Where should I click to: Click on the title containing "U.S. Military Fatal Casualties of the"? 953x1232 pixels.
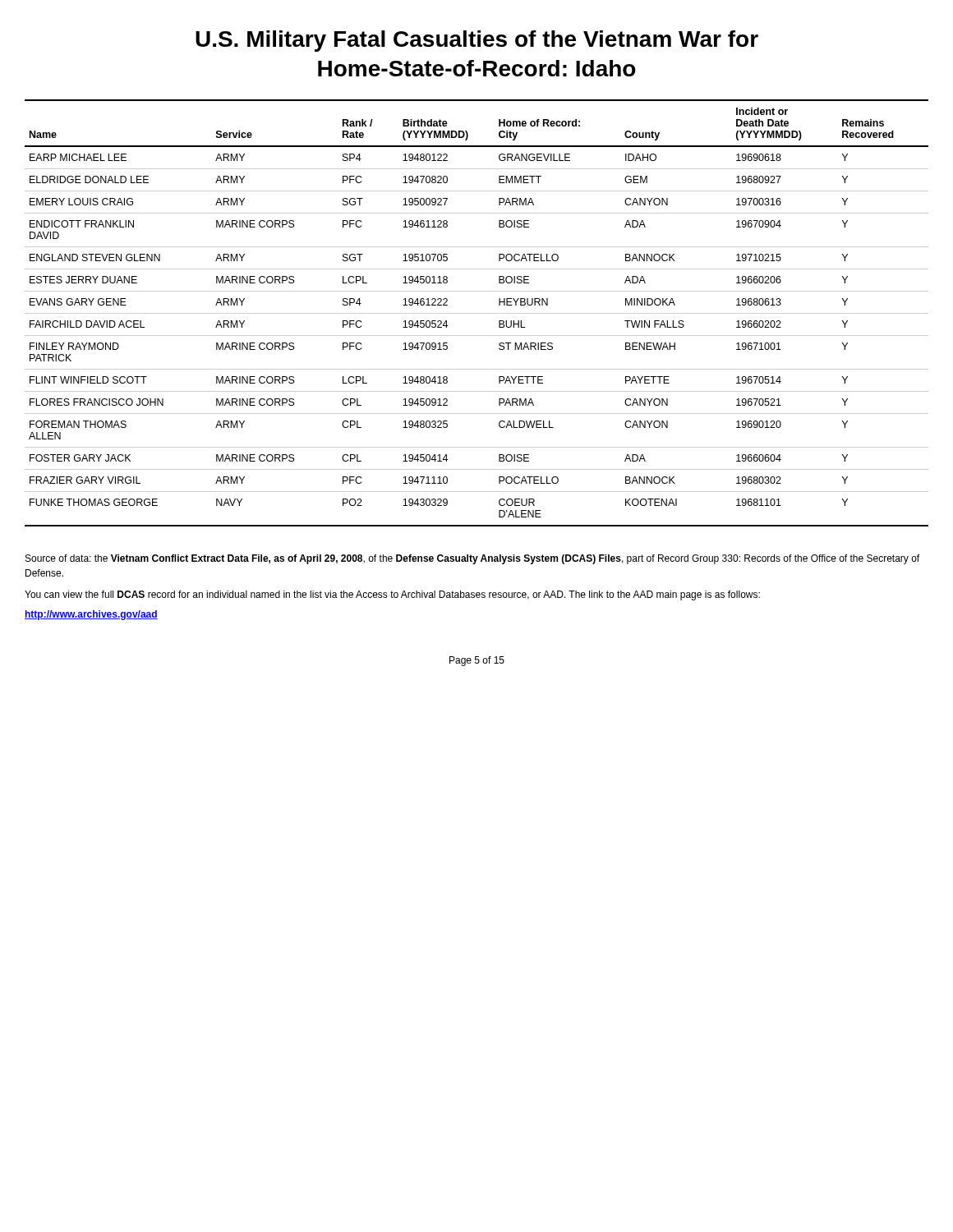(x=476, y=55)
